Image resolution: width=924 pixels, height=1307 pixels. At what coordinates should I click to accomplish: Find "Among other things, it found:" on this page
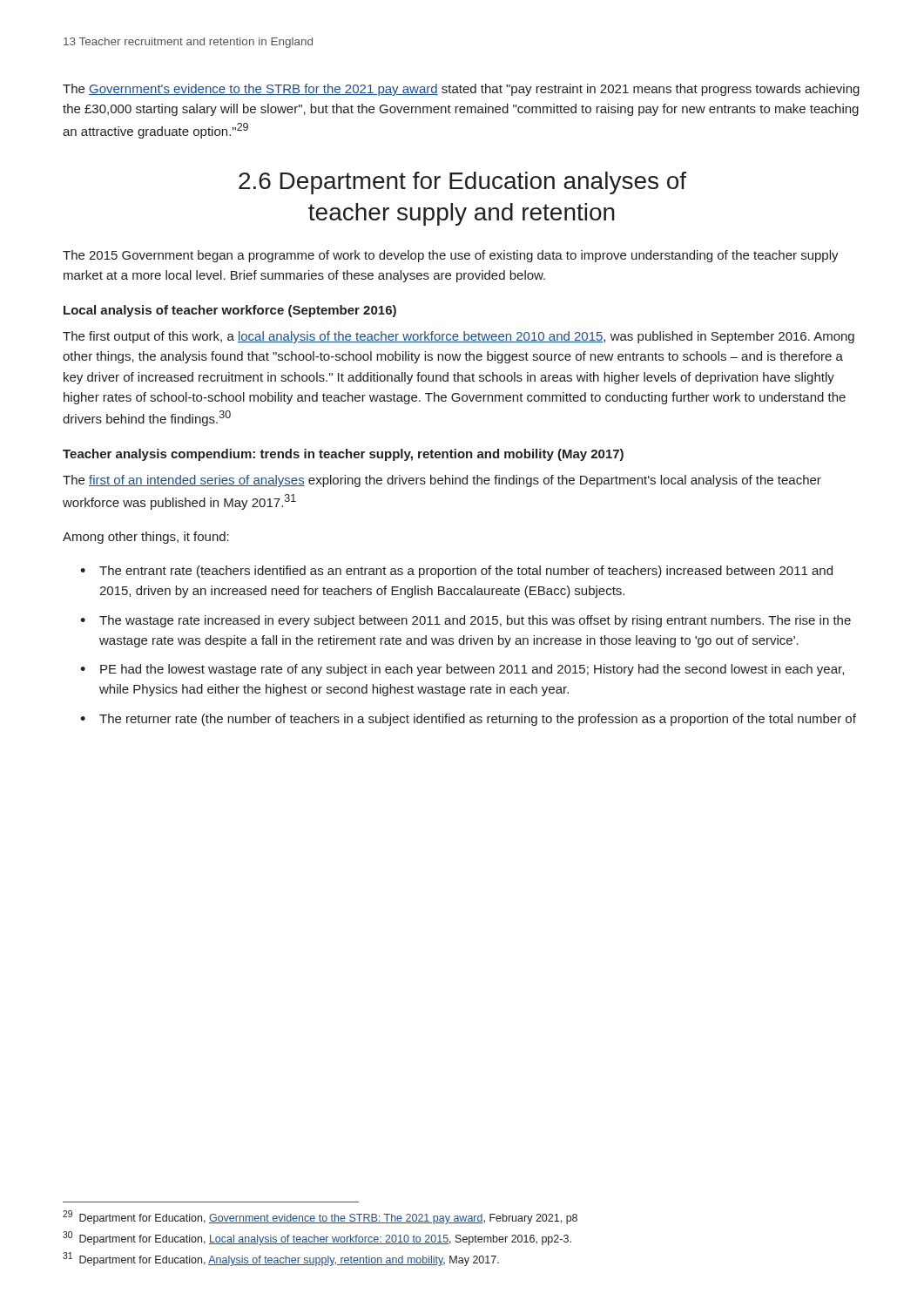pos(146,536)
